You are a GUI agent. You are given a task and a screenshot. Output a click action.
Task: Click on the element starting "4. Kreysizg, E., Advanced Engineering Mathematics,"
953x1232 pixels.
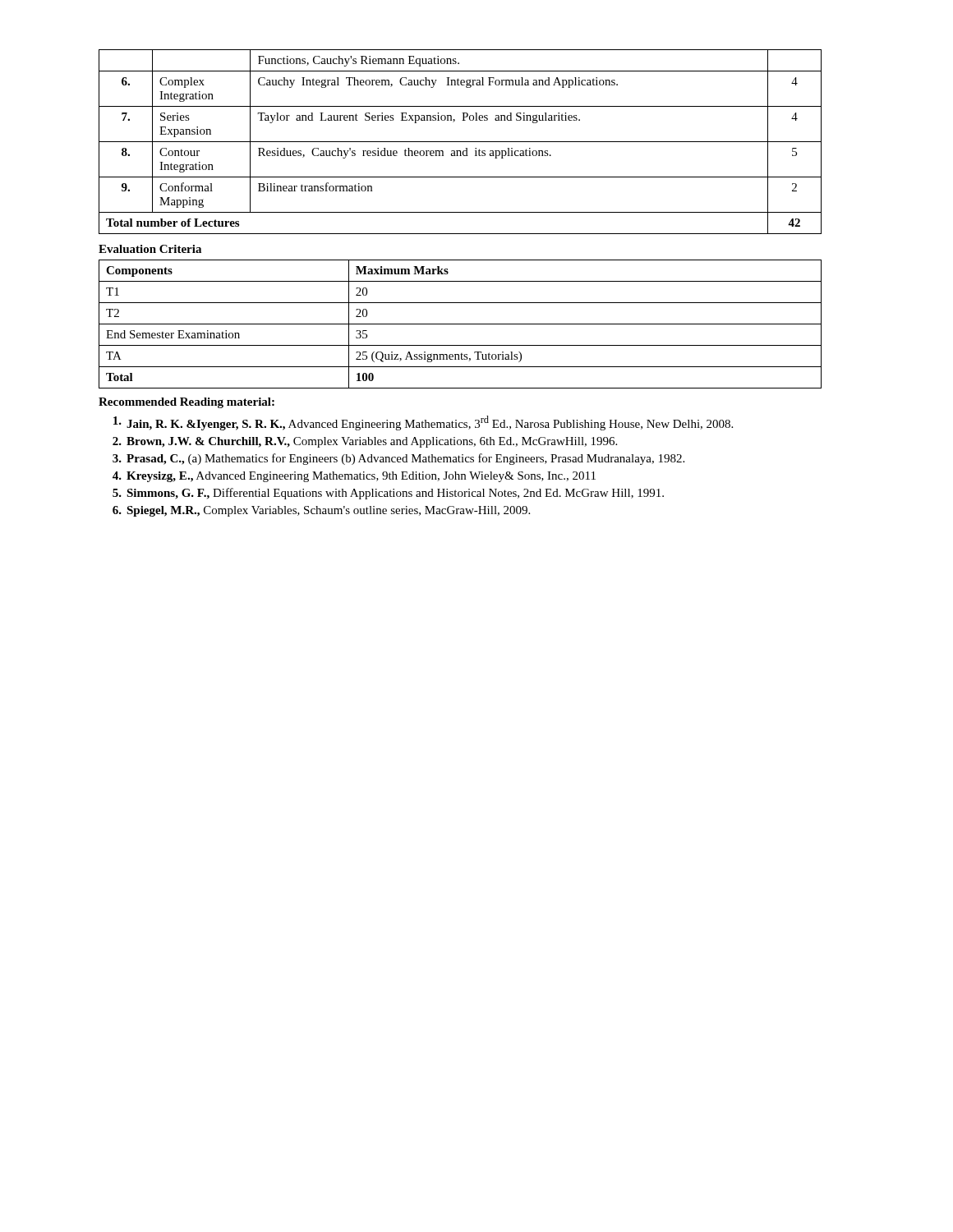click(460, 476)
